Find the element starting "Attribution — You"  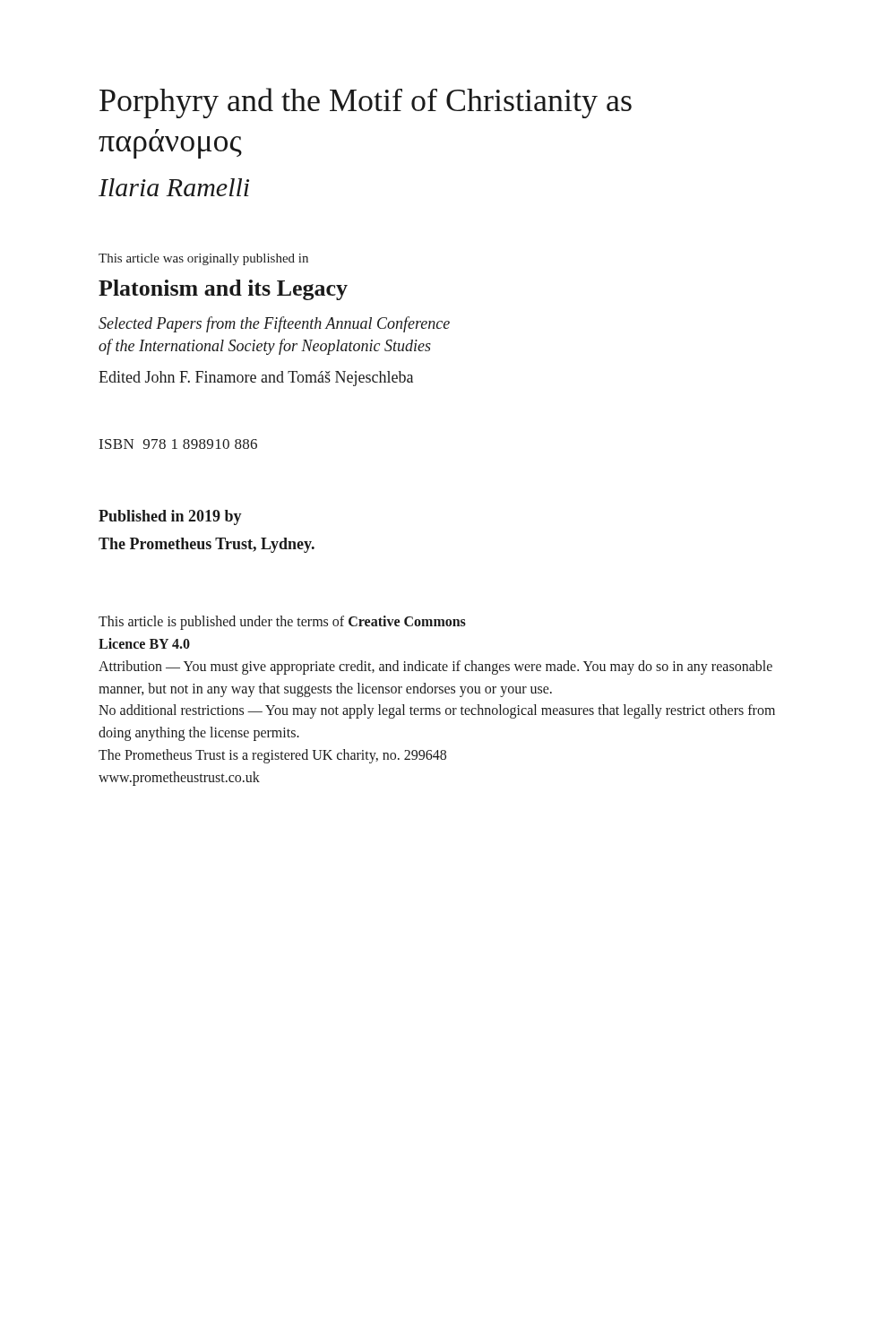(448, 678)
